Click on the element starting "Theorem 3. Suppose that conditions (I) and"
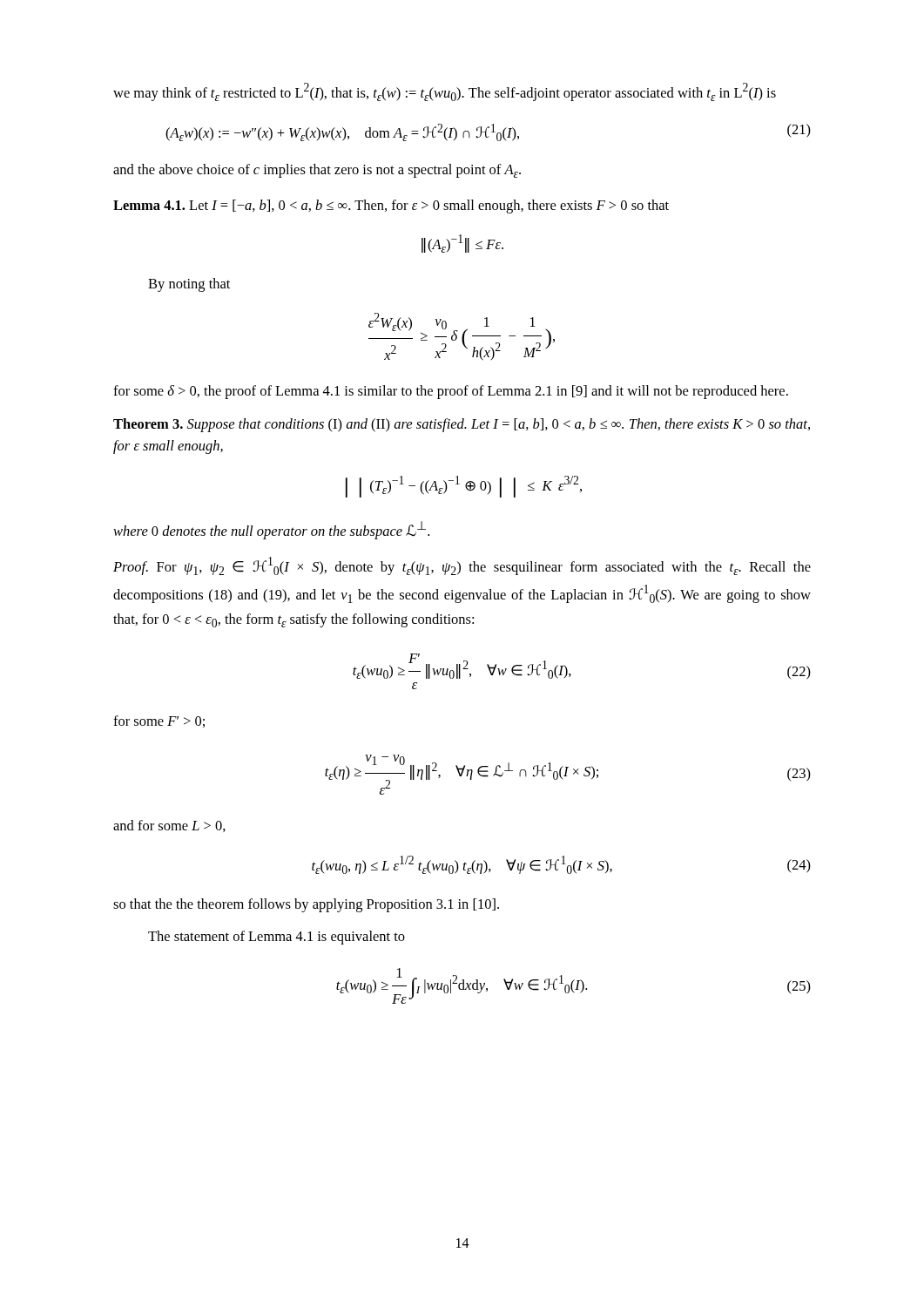This screenshot has width=924, height=1307. pyautogui.click(x=462, y=435)
